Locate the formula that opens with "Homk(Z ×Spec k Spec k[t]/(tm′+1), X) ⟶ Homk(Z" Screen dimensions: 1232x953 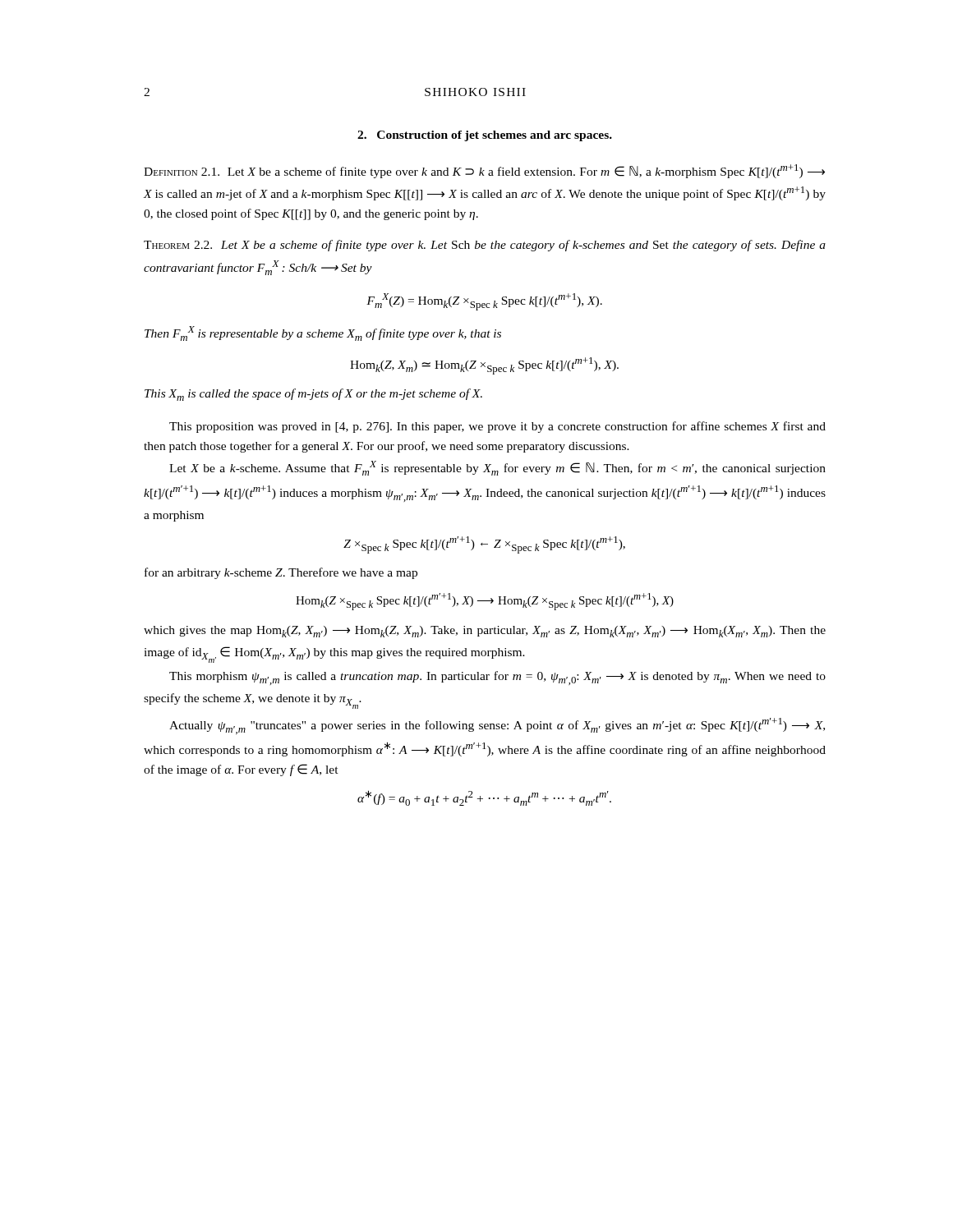(485, 601)
